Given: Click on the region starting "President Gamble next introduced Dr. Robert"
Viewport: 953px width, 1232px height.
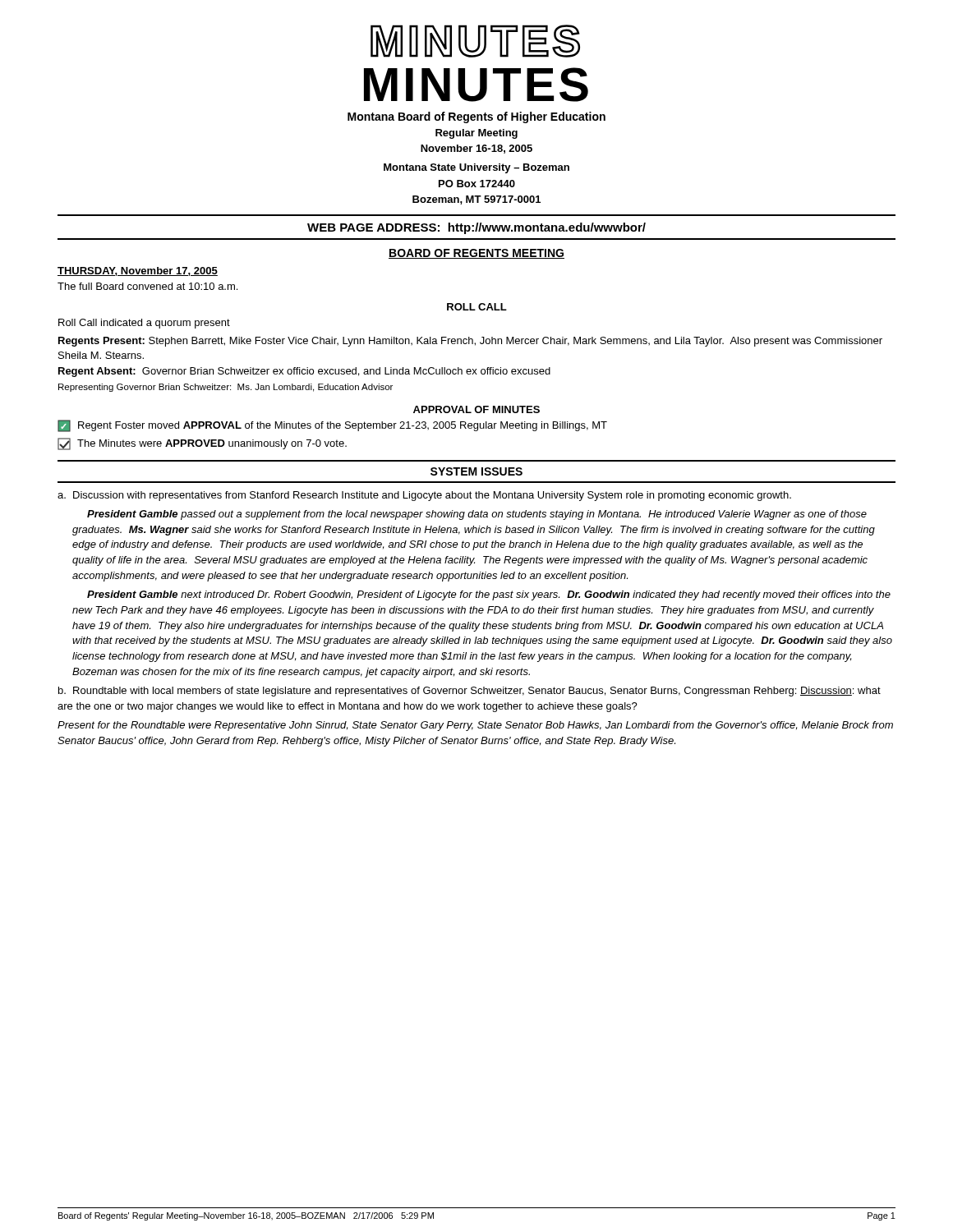Looking at the screenshot, I should coord(482,633).
